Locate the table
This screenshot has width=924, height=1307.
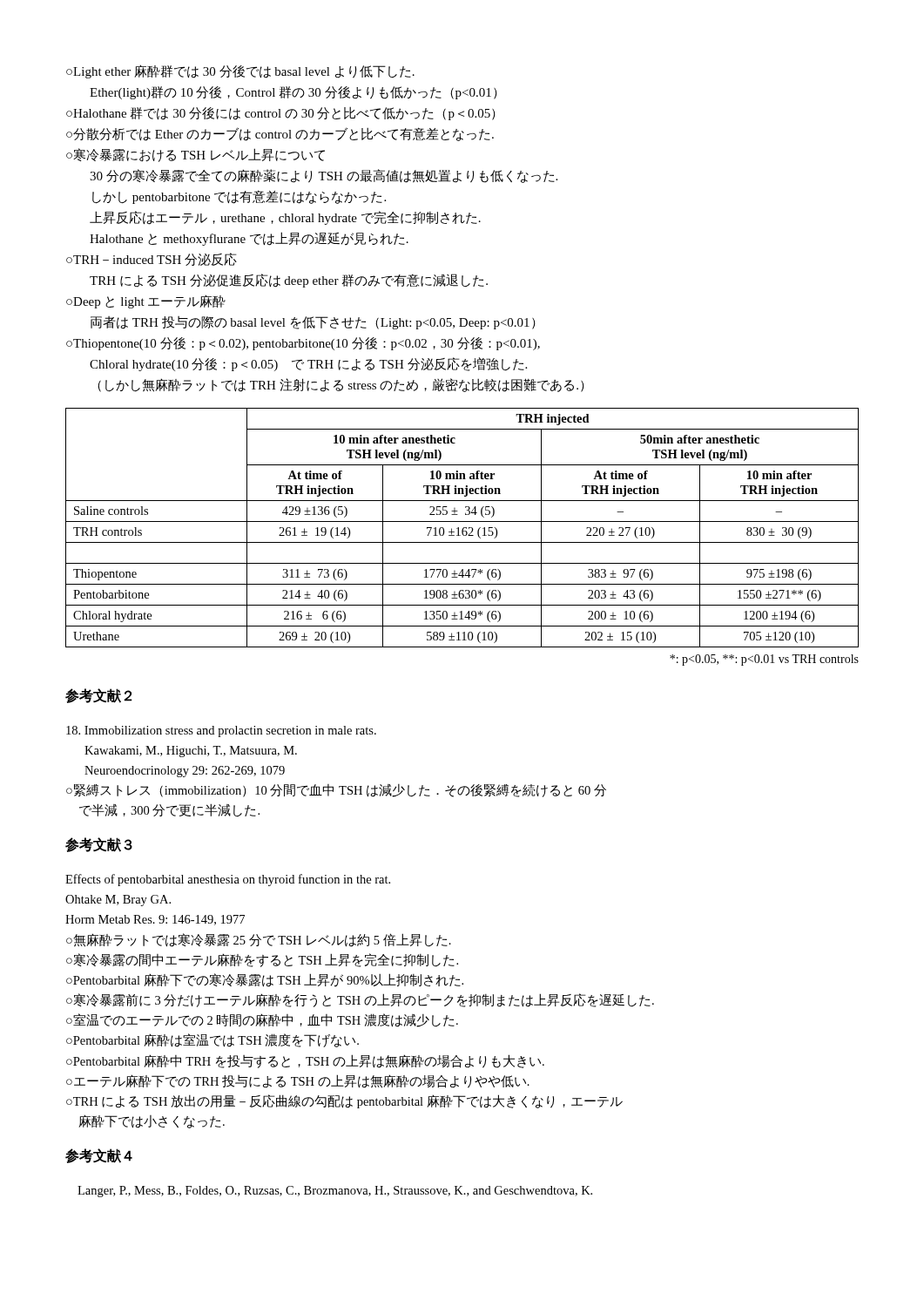(462, 528)
